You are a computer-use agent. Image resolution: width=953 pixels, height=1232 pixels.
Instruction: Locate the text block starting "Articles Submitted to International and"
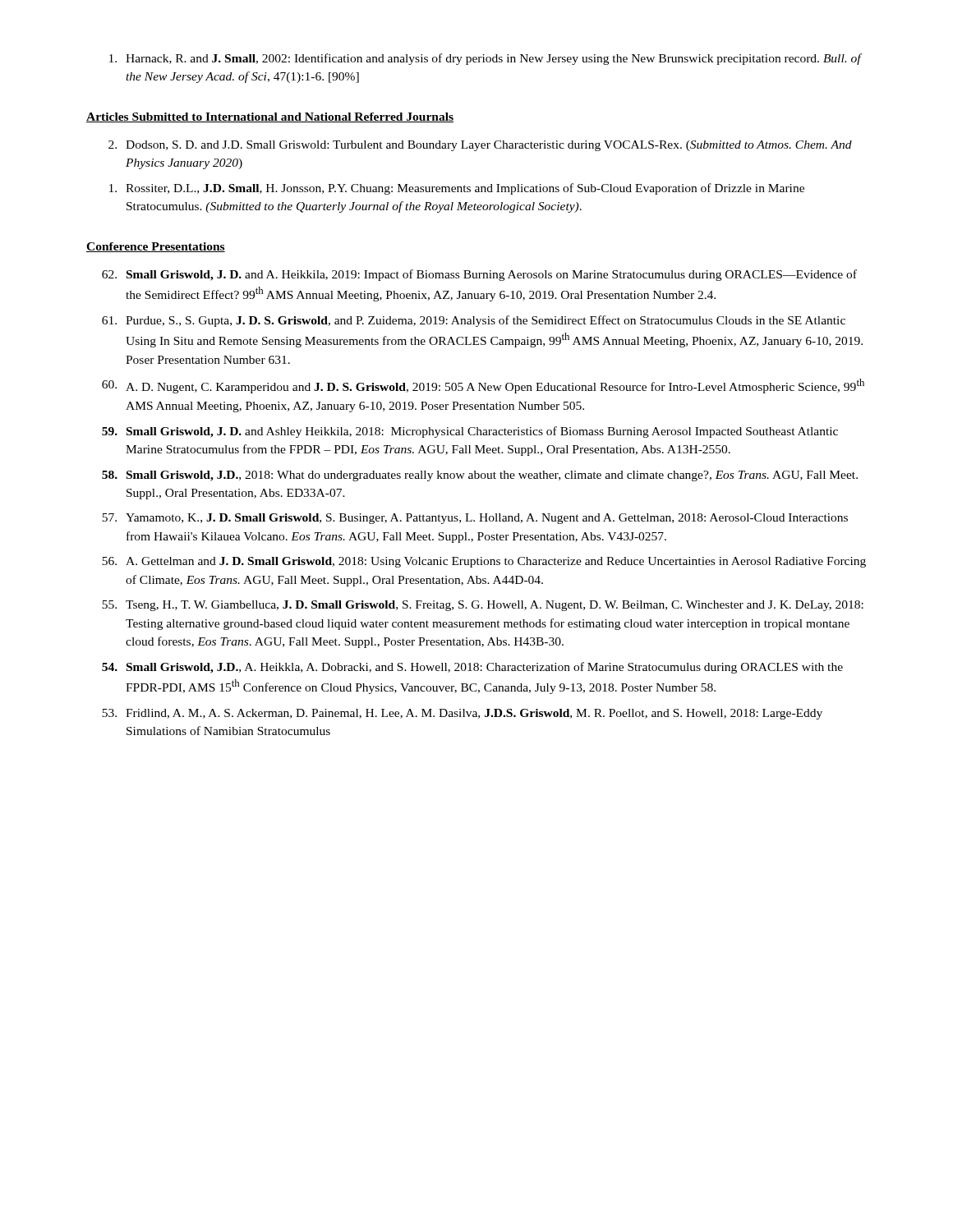pyautogui.click(x=270, y=116)
